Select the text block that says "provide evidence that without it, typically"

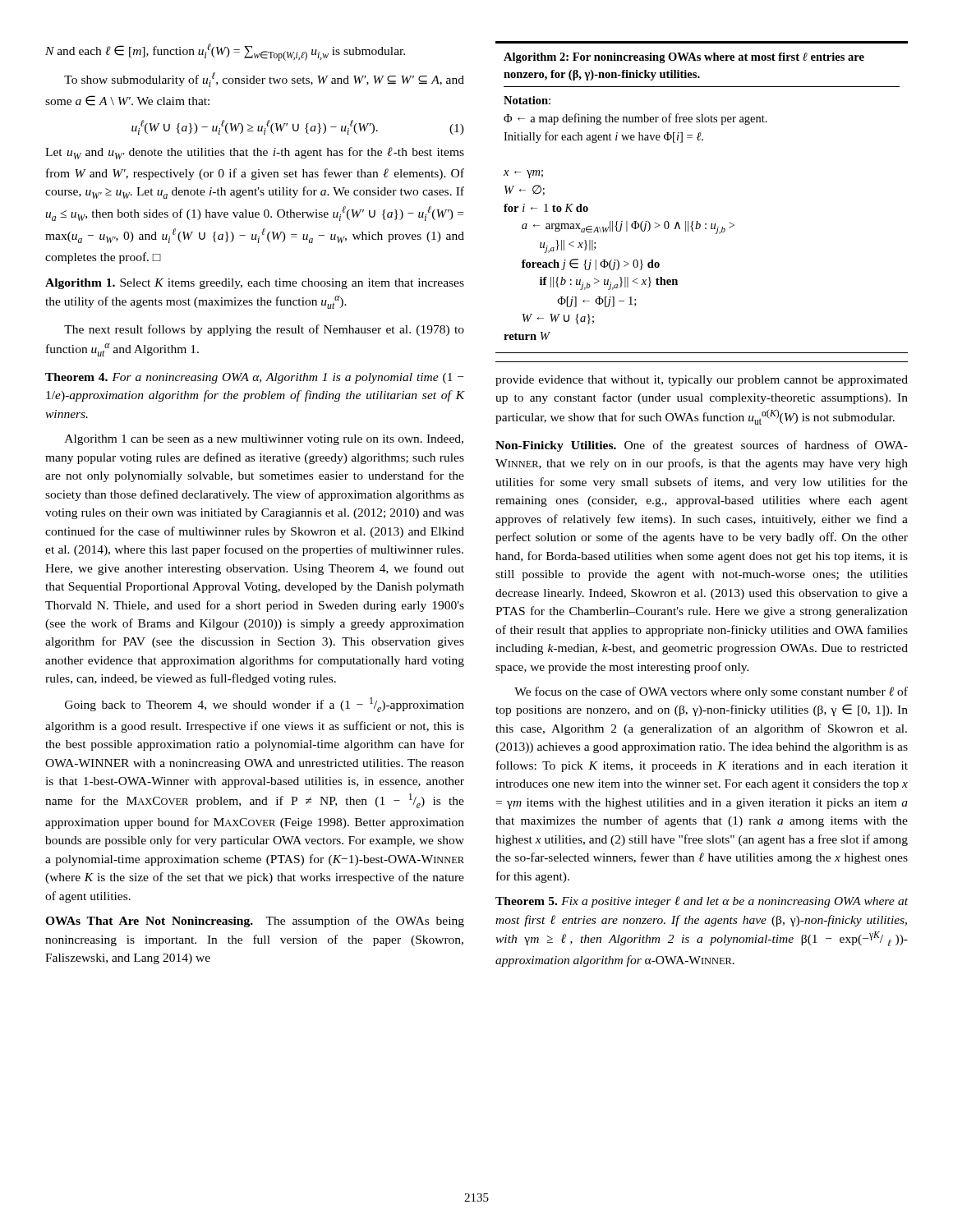click(702, 400)
